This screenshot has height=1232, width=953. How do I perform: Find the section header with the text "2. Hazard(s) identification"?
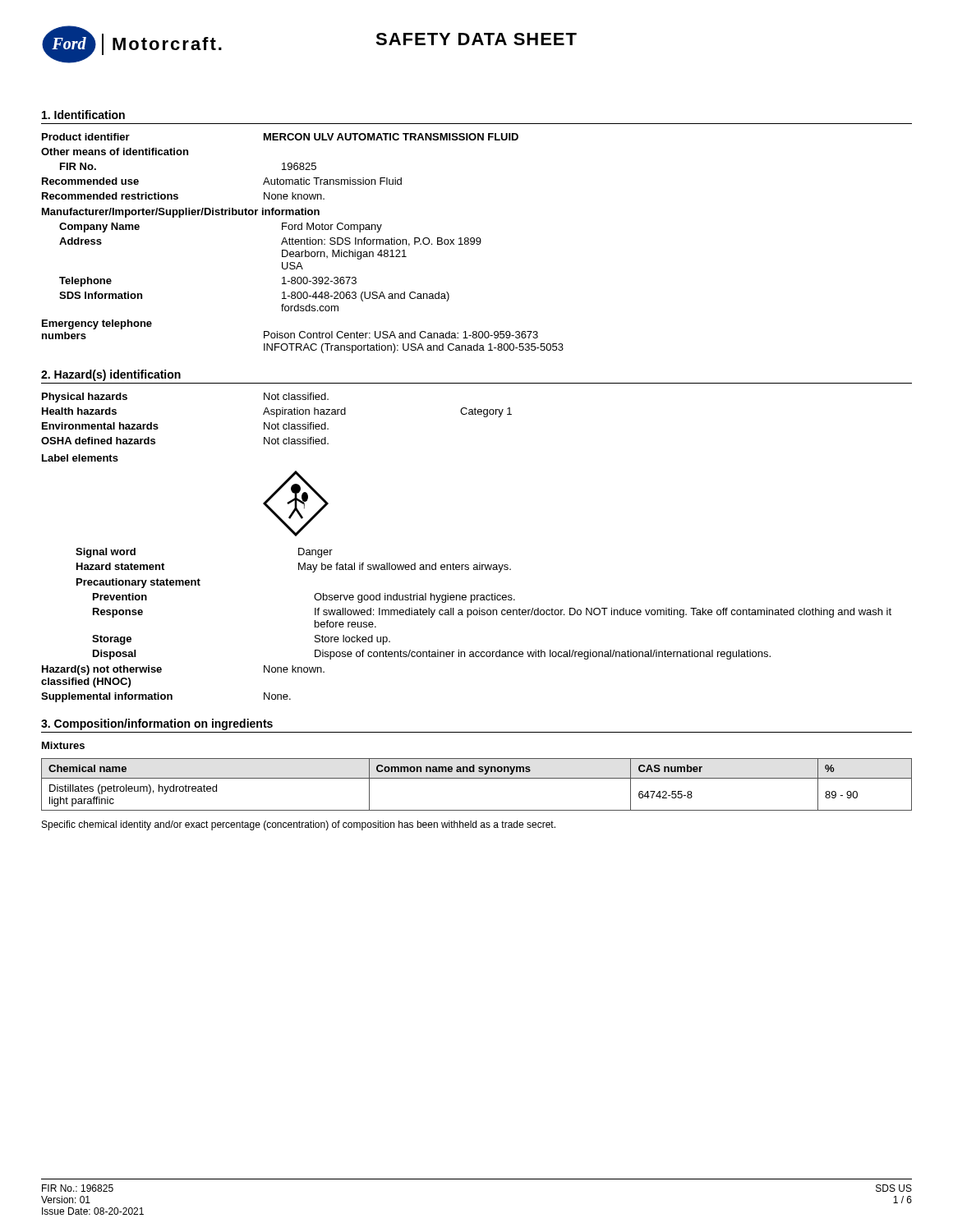(x=111, y=375)
